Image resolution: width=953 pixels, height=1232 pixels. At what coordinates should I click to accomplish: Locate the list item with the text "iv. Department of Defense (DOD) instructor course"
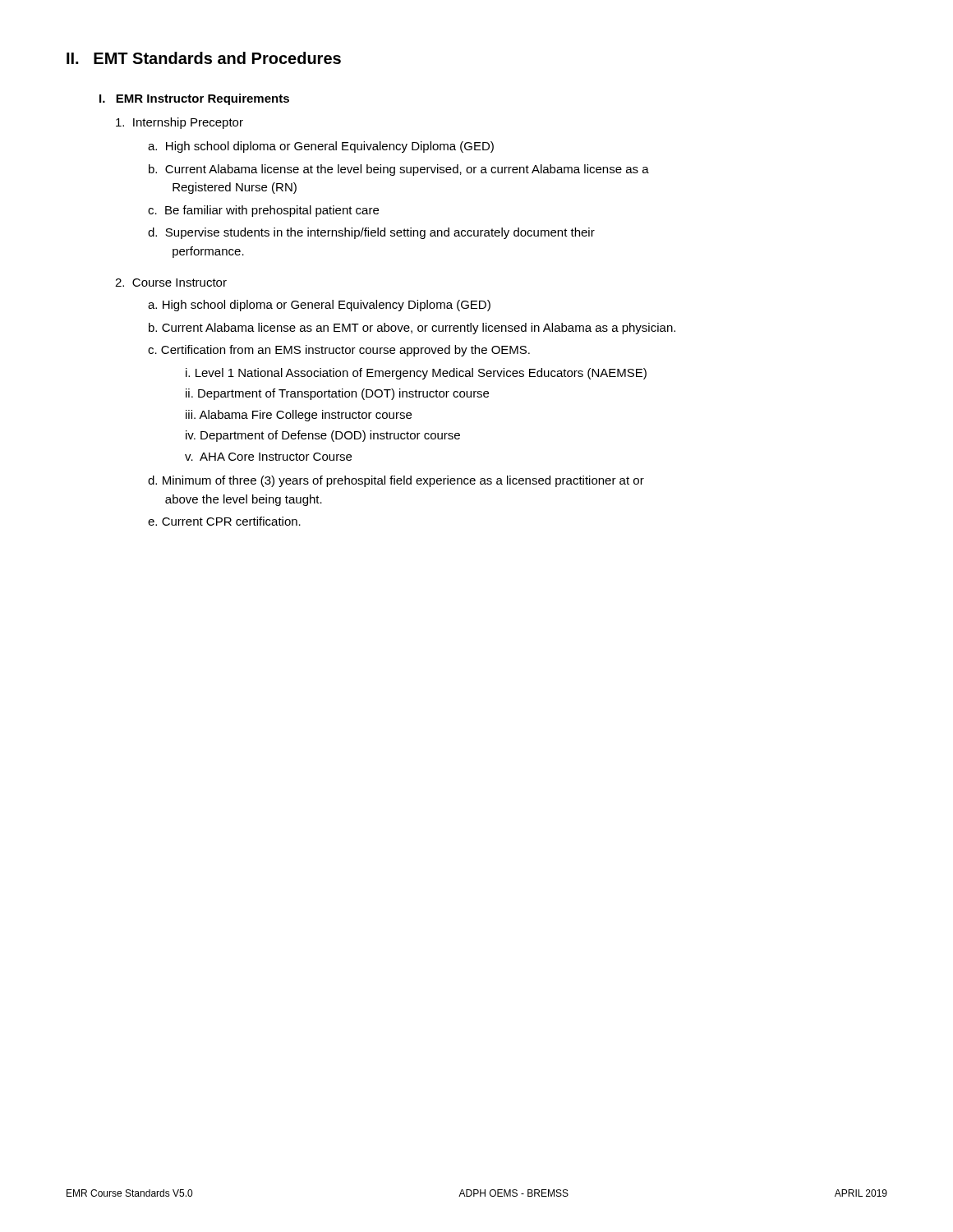(323, 435)
